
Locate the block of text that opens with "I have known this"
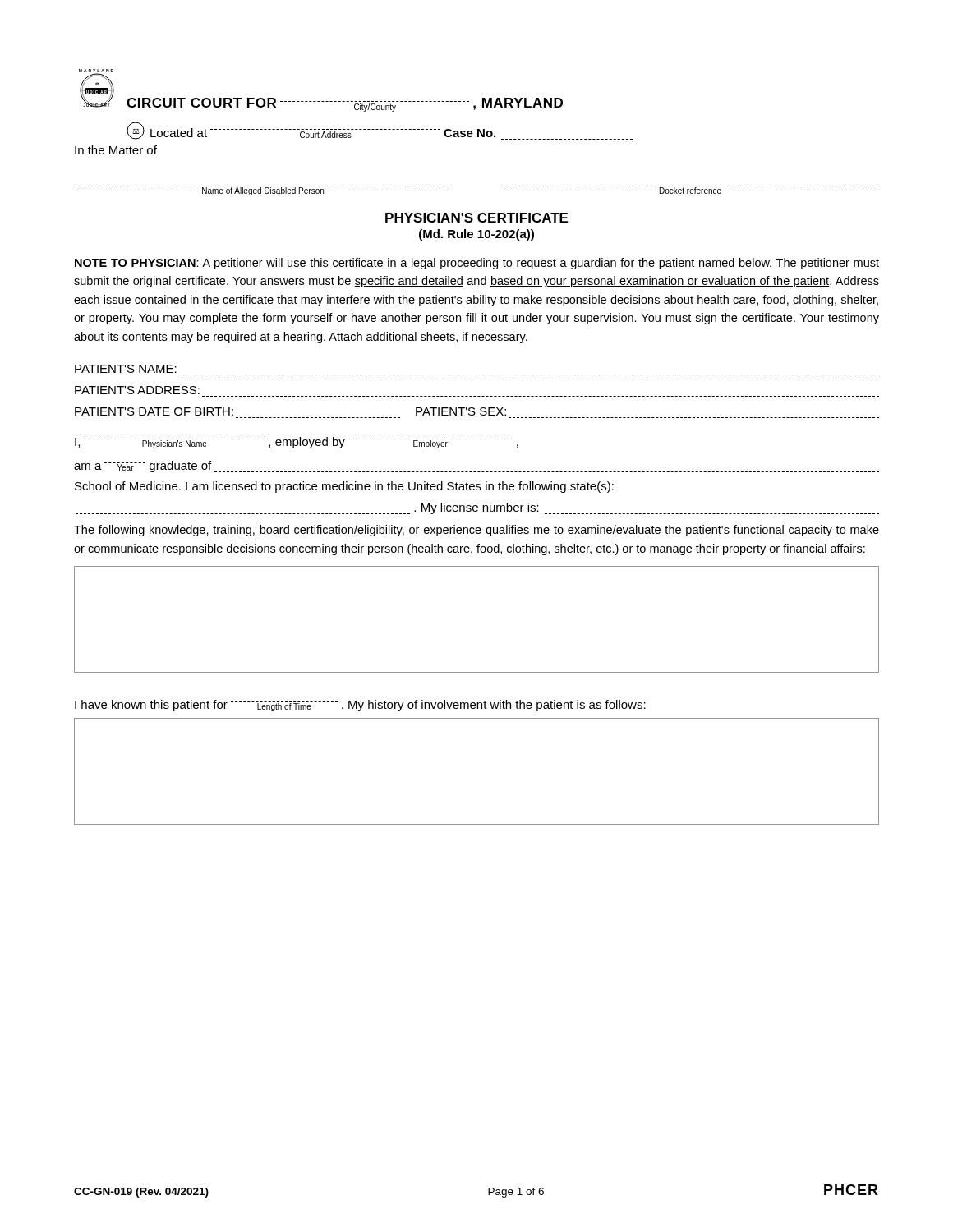pos(360,700)
